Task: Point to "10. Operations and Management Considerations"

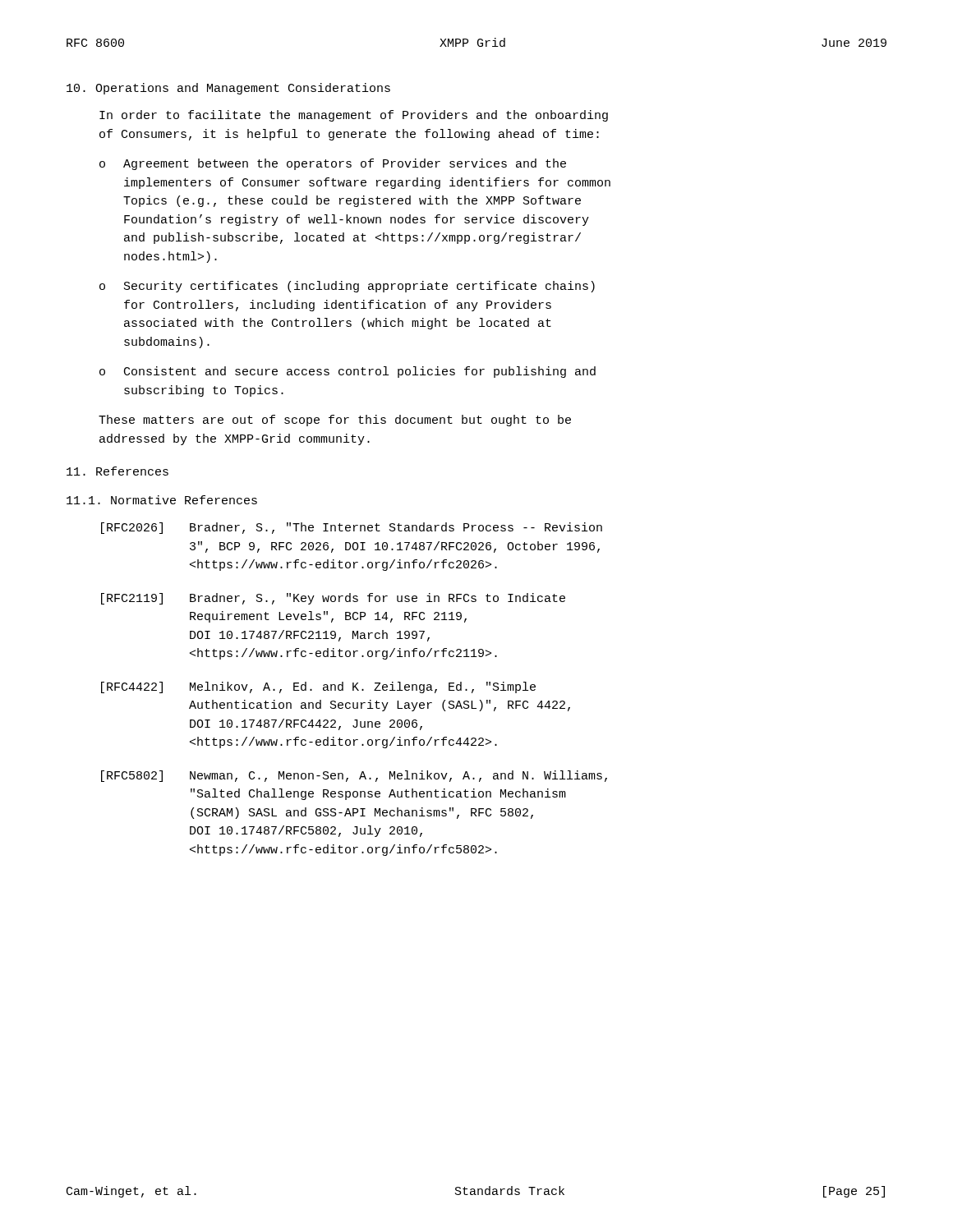Action: (228, 89)
